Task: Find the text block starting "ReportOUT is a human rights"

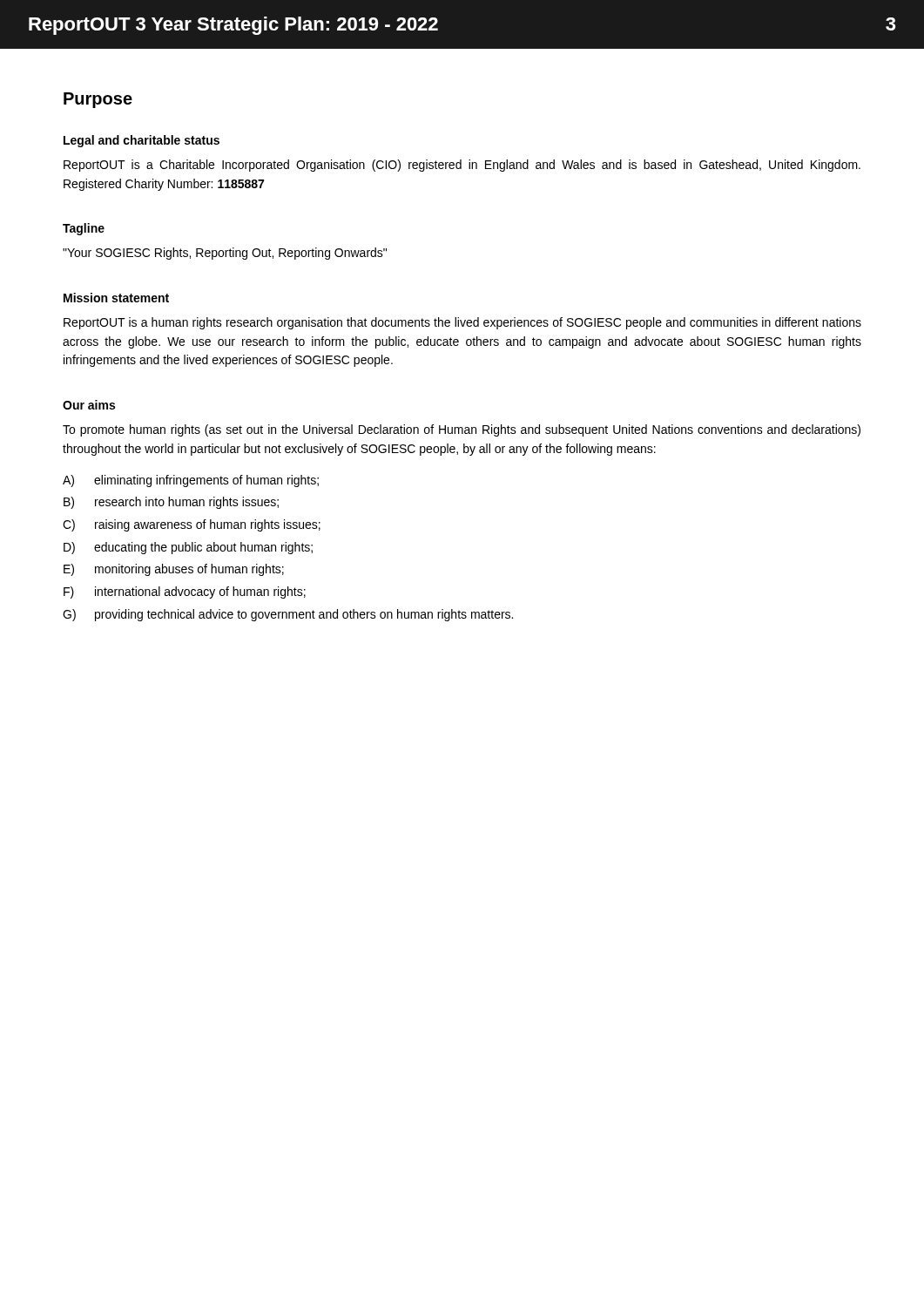Action: (x=462, y=341)
